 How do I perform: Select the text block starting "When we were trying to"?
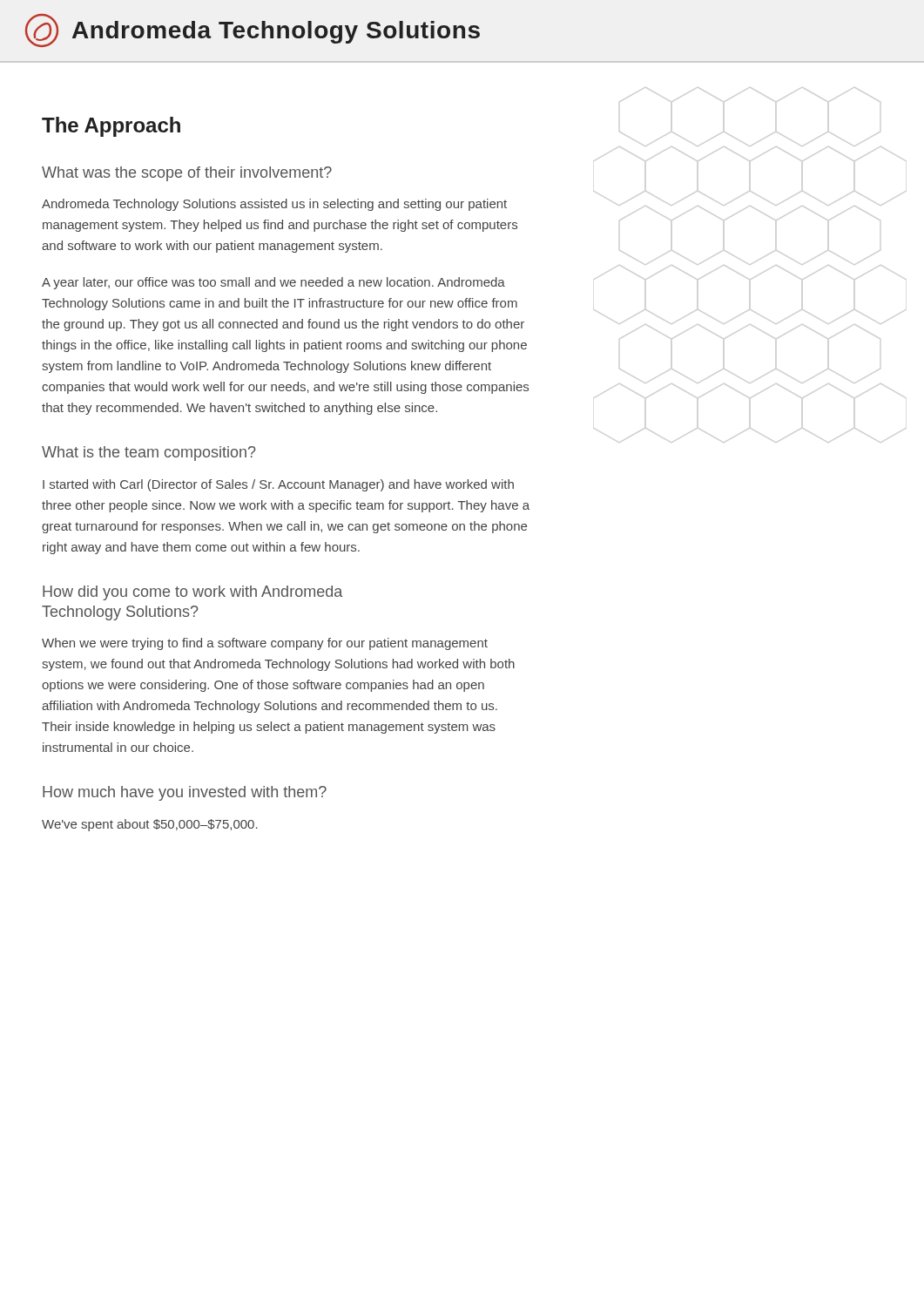coord(278,695)
